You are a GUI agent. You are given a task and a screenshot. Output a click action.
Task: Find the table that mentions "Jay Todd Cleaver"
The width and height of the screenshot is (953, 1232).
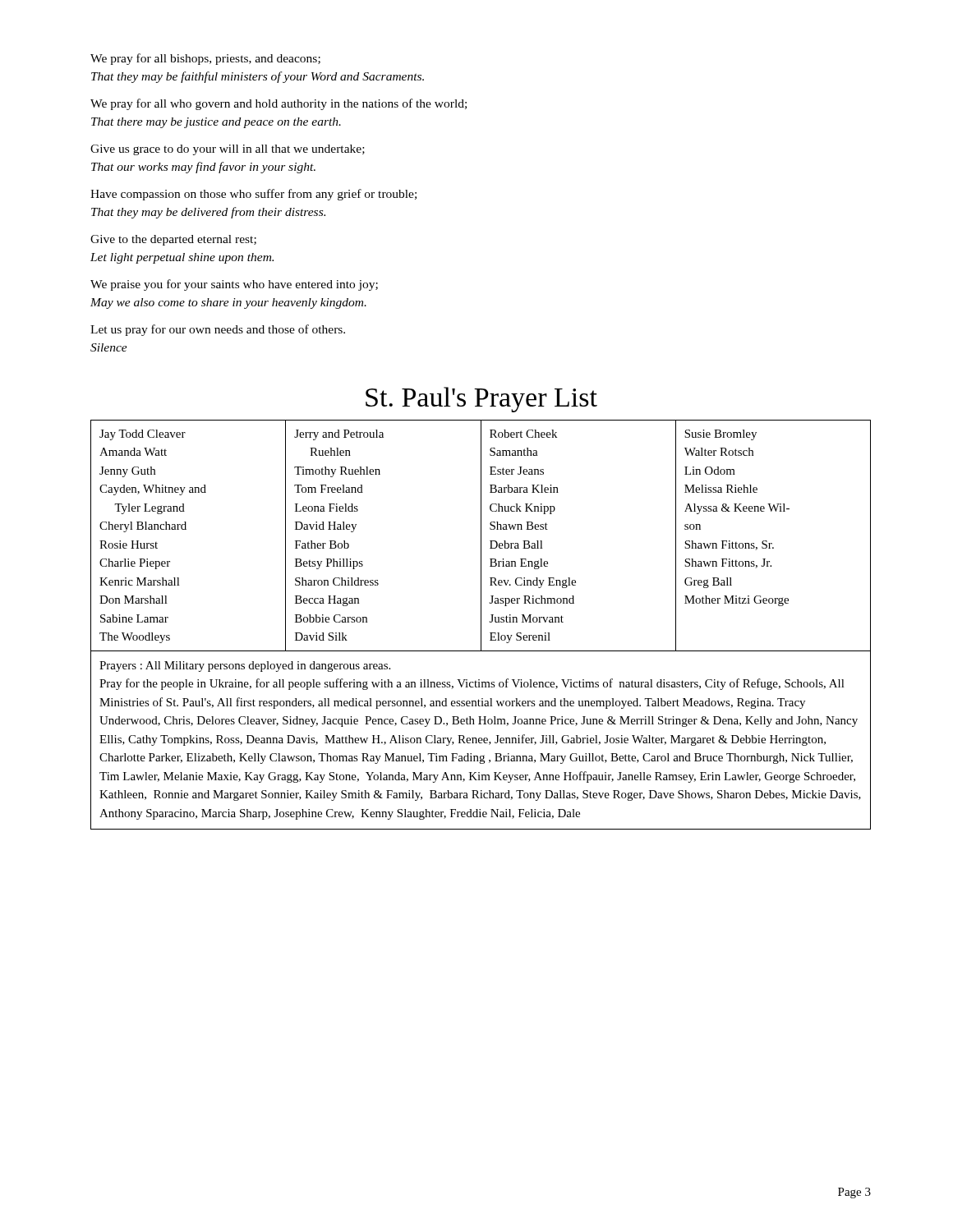click(x=481, y=535)
